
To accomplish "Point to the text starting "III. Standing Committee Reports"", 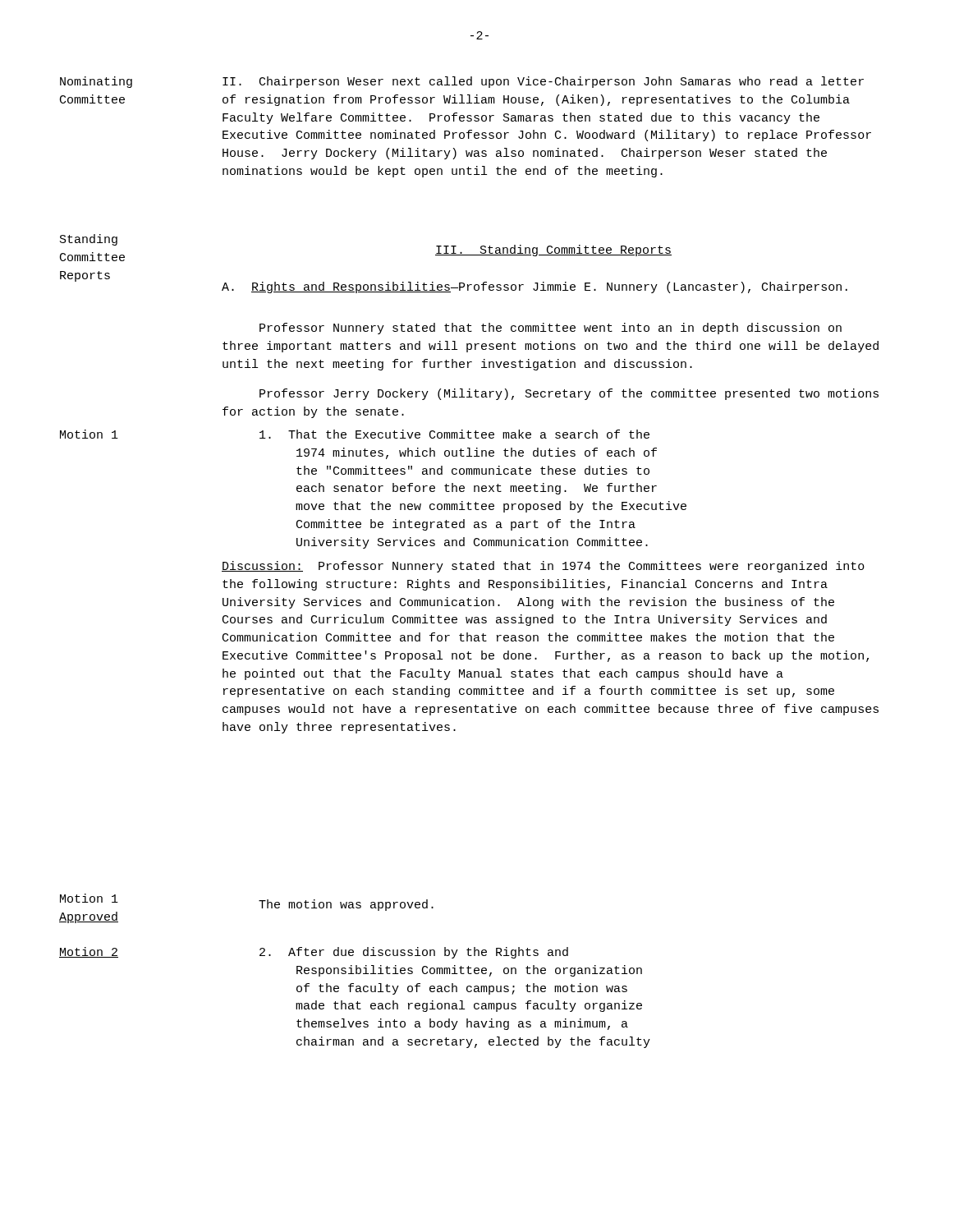I will click(553, 251).
